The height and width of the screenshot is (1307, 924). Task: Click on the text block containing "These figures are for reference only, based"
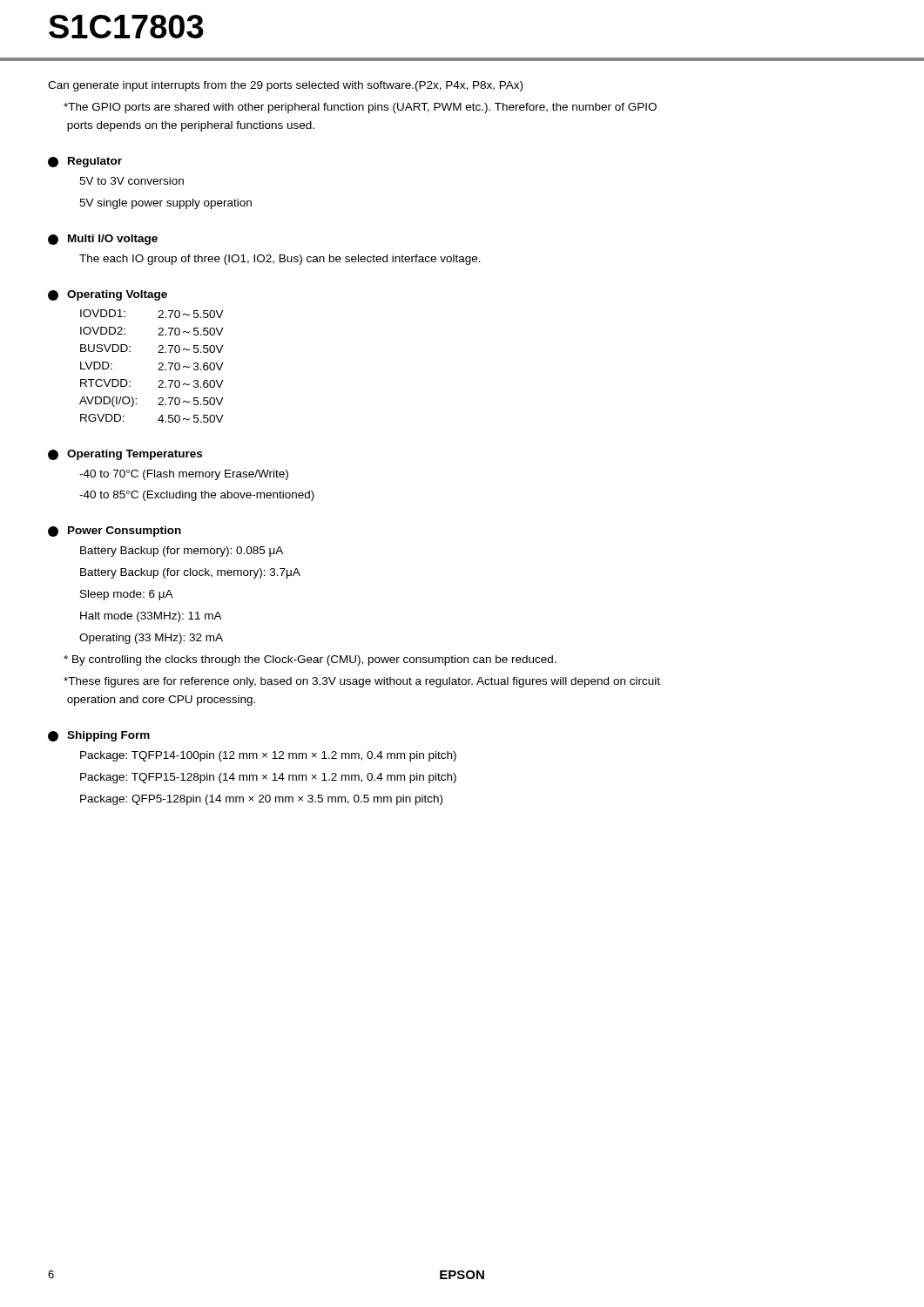[x=362, y=690]
